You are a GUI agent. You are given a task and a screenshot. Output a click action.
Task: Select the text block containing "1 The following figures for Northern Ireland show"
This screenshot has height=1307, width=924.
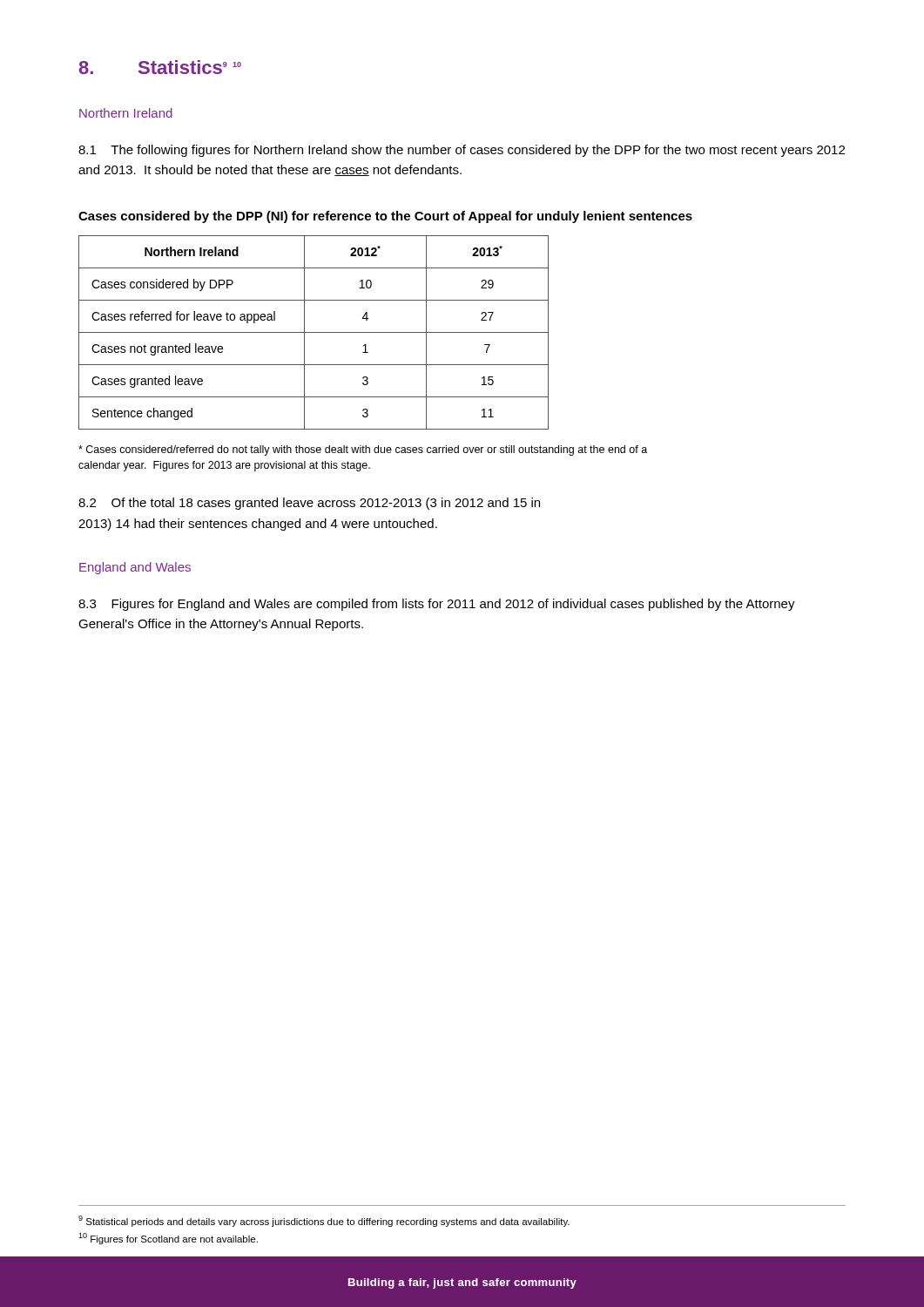462,160
